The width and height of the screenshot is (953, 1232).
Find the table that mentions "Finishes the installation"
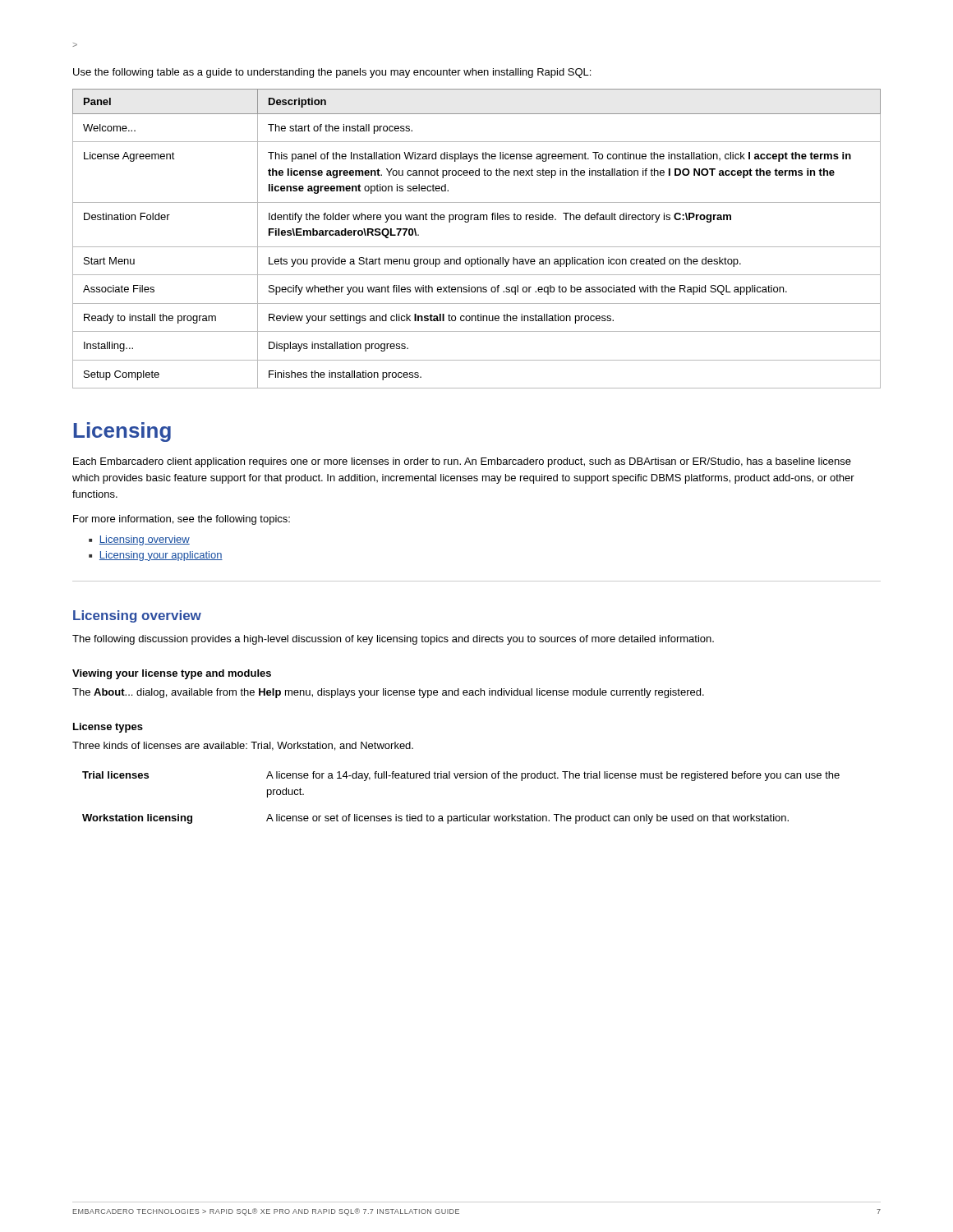tap(476, 238)
